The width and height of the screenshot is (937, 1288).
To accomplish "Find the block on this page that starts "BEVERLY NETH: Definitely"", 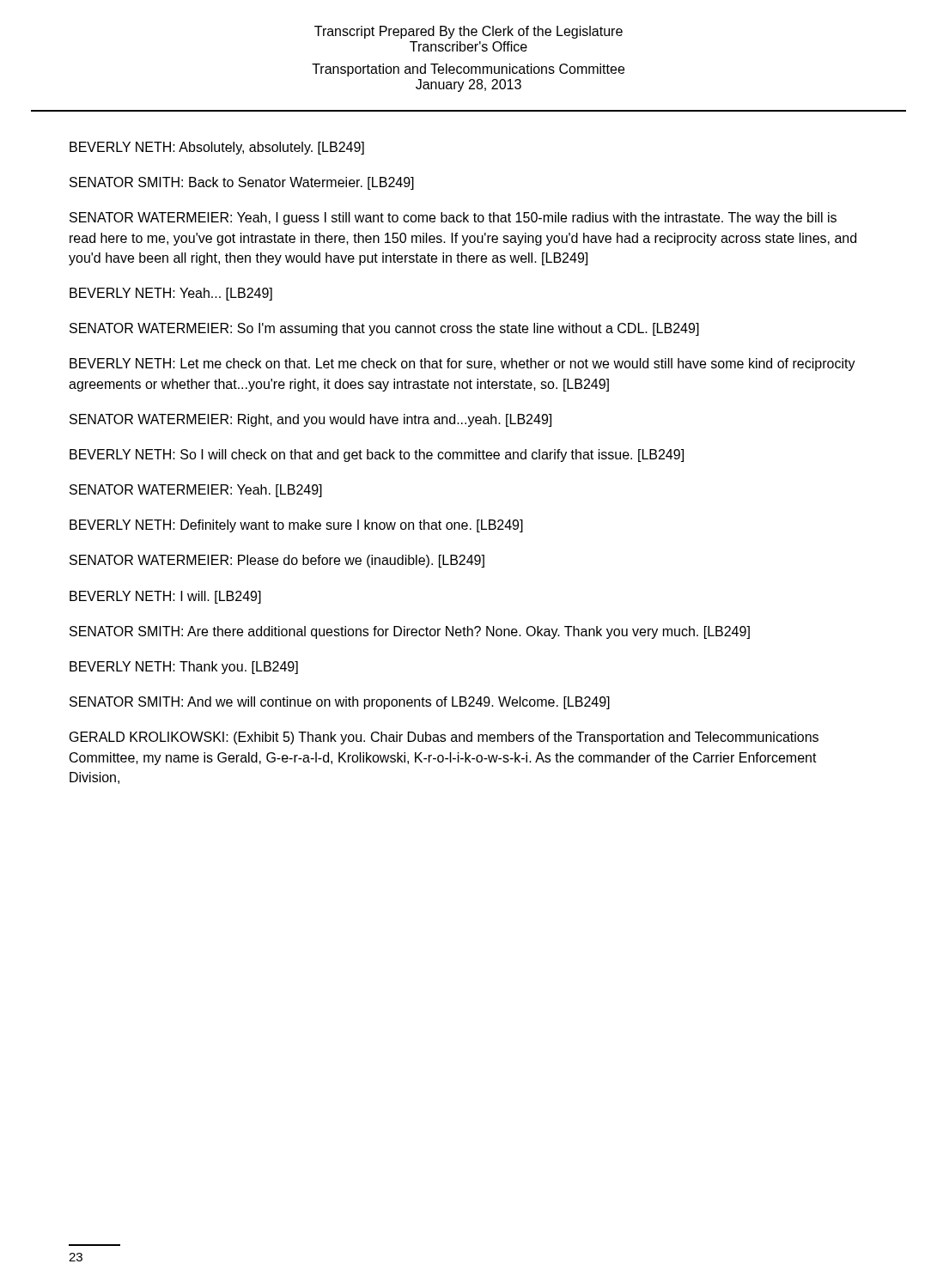I will 296,525.
